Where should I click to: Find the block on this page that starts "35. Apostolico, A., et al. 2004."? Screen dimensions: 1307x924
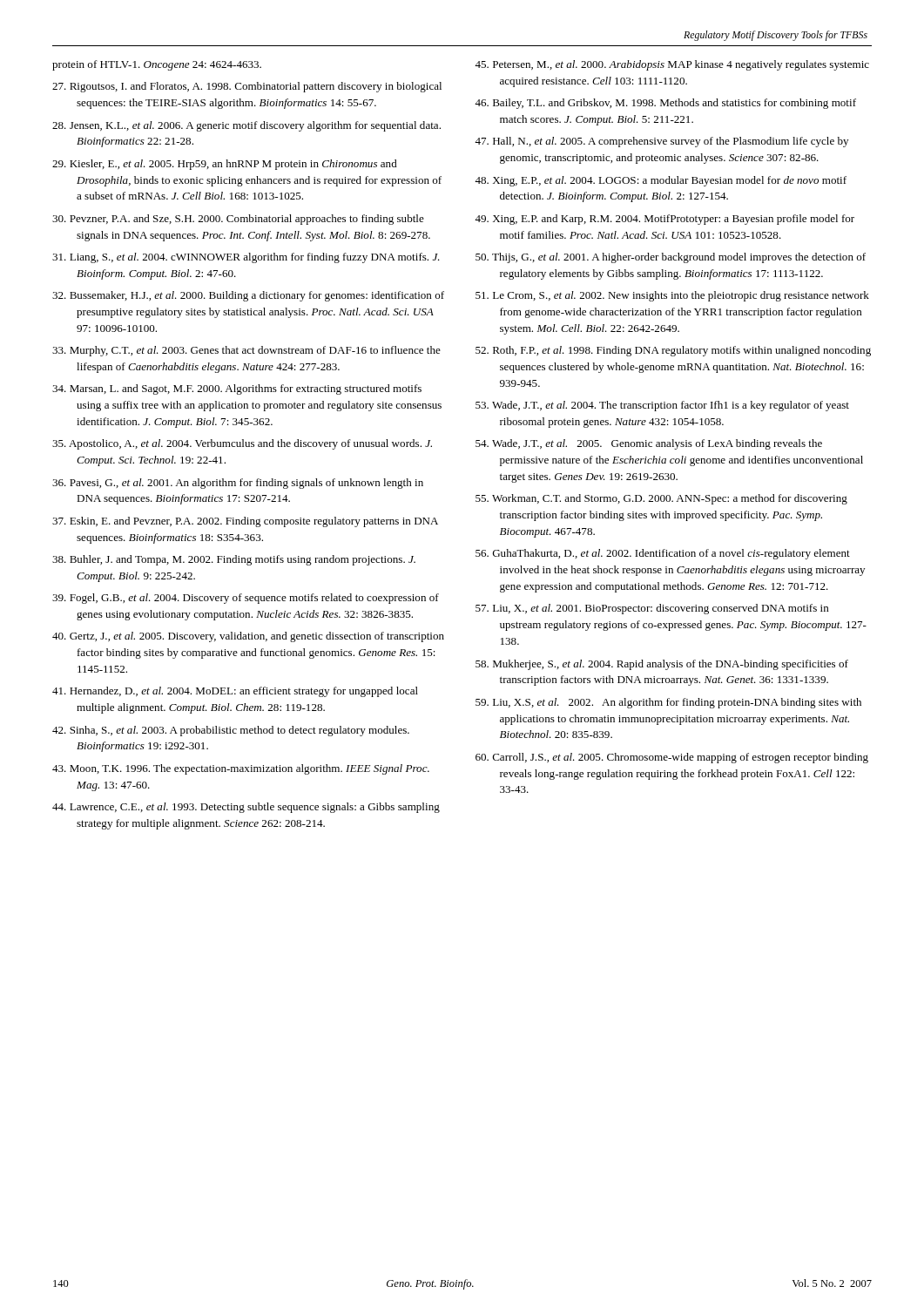(x=243, y=452)
